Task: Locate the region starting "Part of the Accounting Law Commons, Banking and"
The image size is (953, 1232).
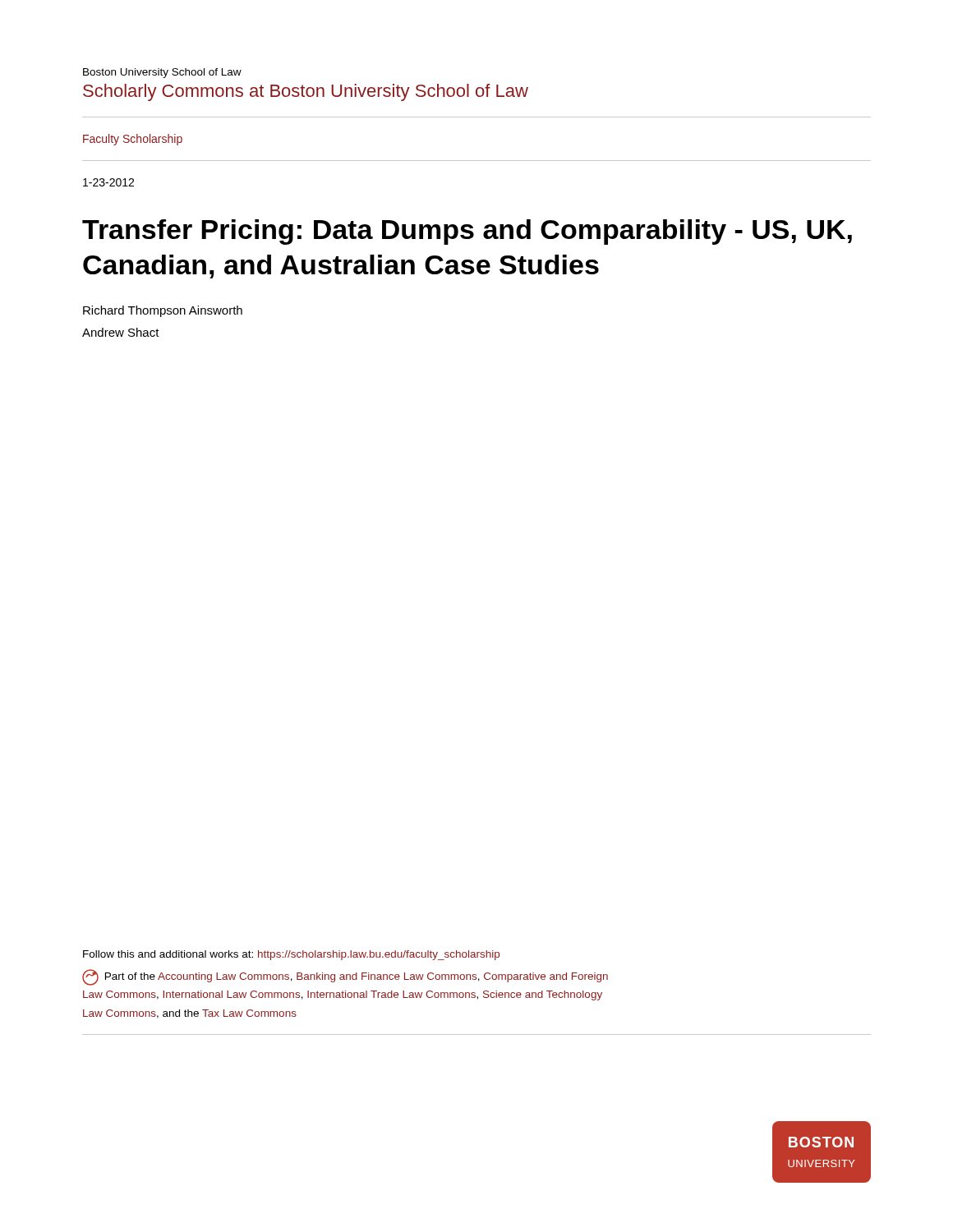Action: 345,994
